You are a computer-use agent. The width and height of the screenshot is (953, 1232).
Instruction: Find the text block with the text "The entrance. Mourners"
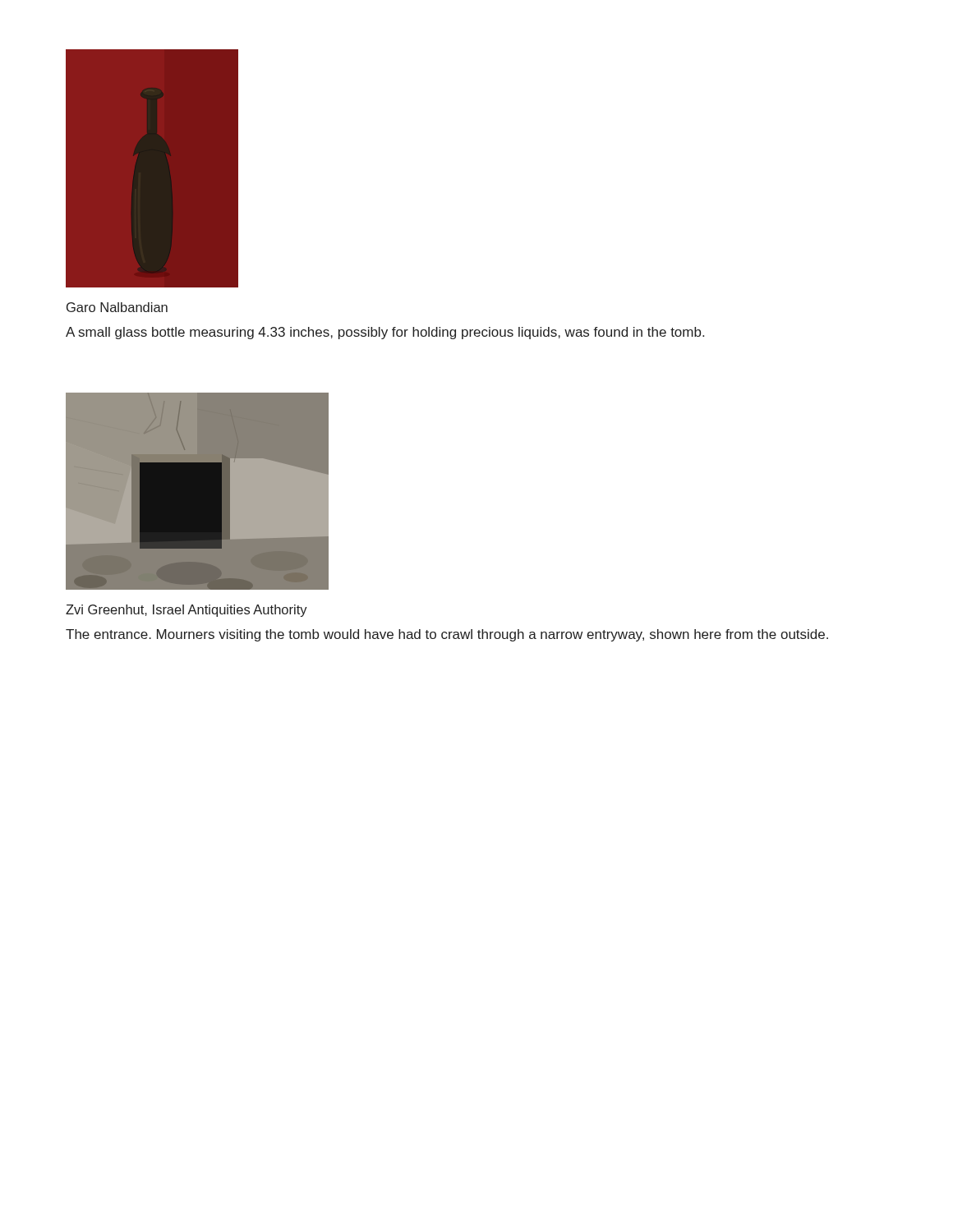tap(448, 634)
